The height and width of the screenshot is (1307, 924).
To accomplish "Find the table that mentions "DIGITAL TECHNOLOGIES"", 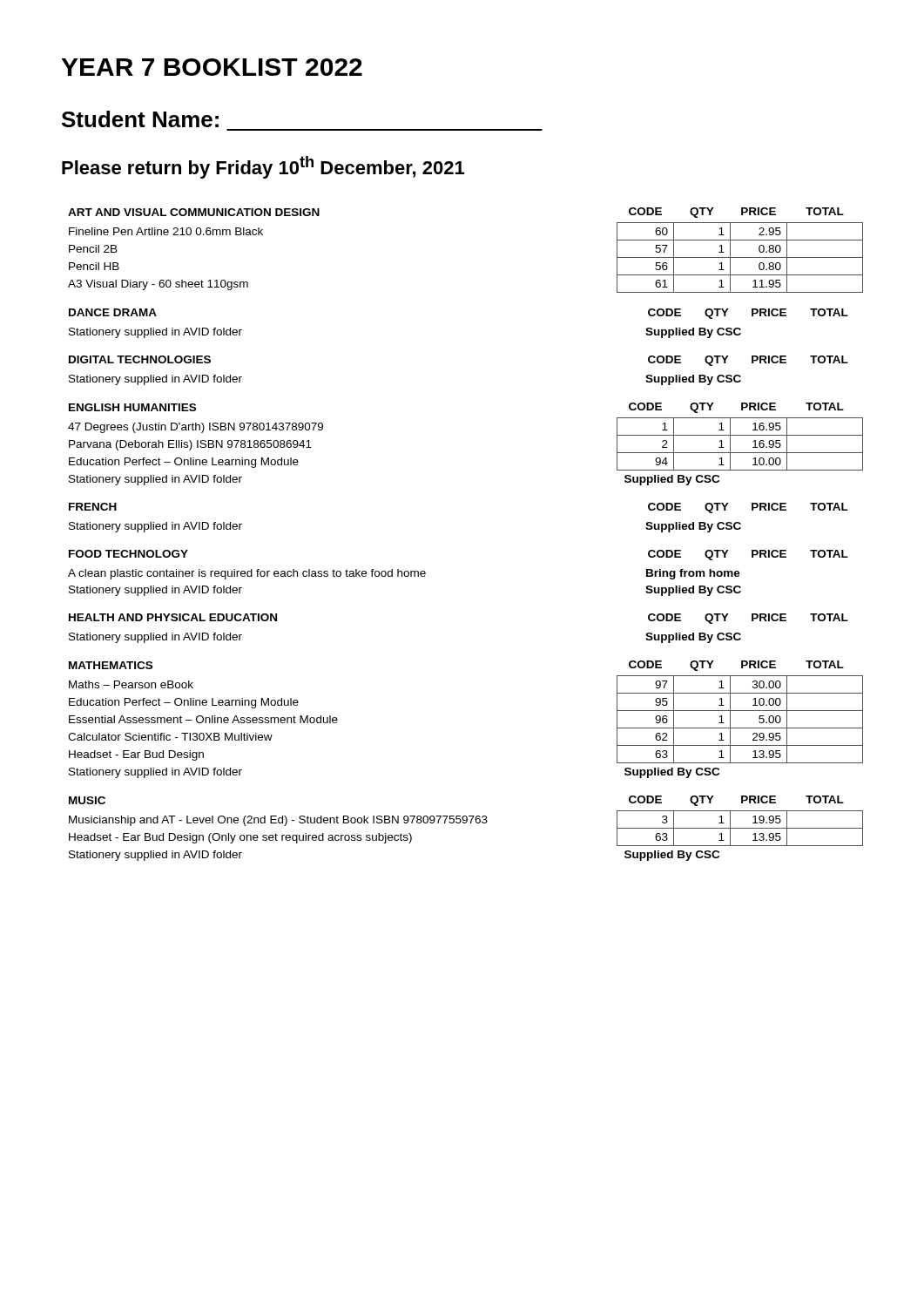I will coord(462,368).
